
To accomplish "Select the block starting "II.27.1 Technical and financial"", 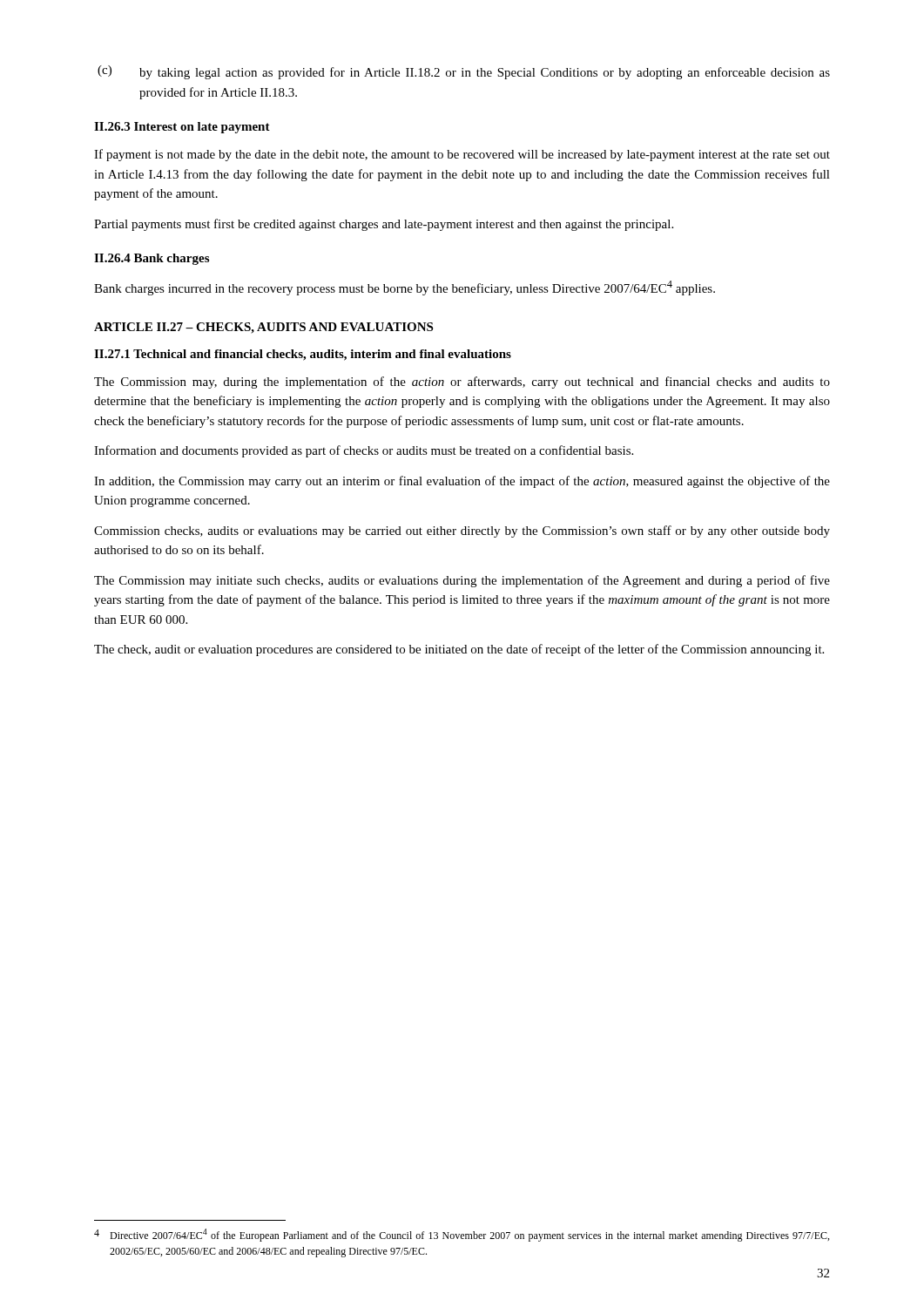I will point(303,353).
